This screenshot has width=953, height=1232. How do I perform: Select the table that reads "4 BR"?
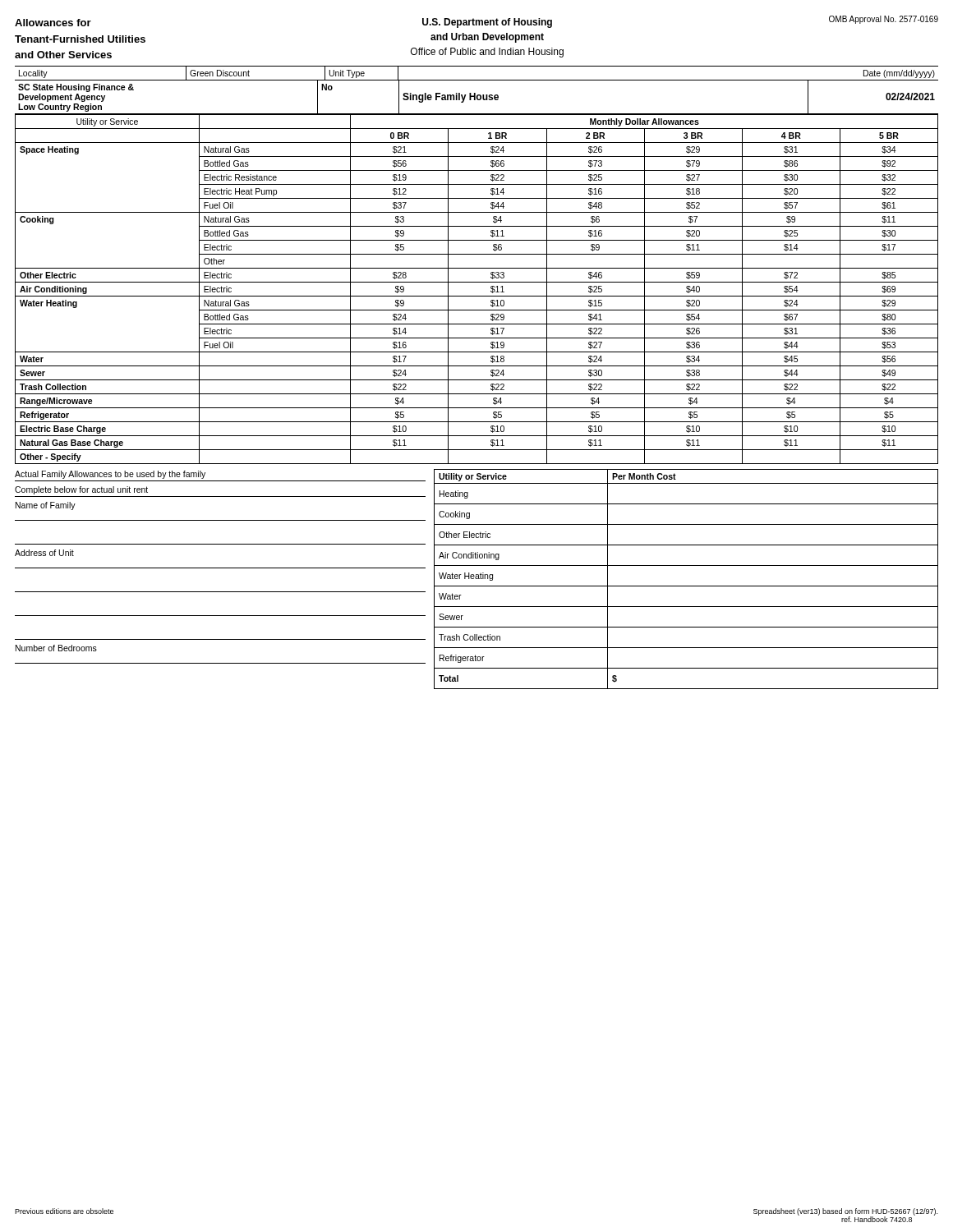tap(476, 289)
